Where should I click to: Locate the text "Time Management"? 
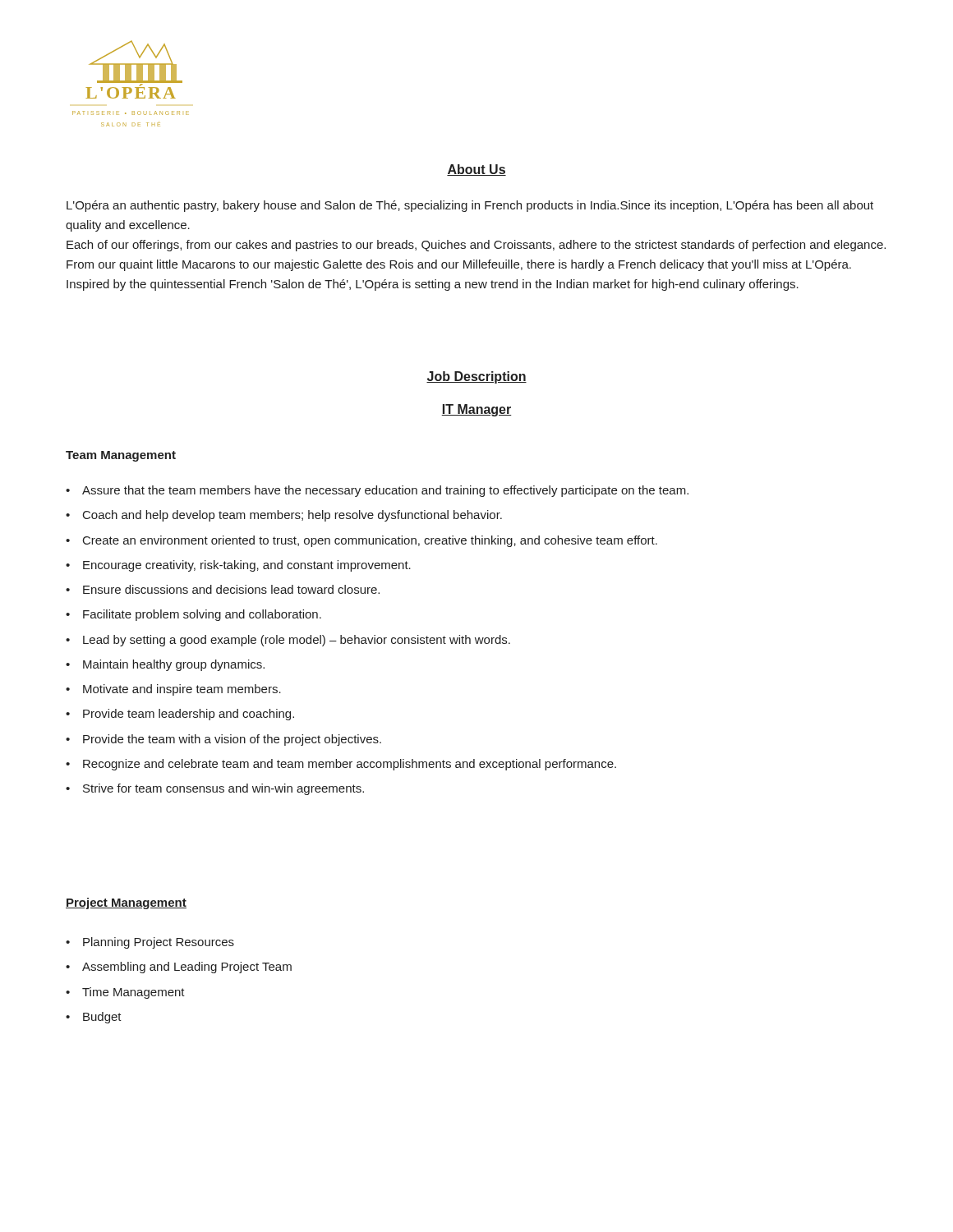pos(133,991)
